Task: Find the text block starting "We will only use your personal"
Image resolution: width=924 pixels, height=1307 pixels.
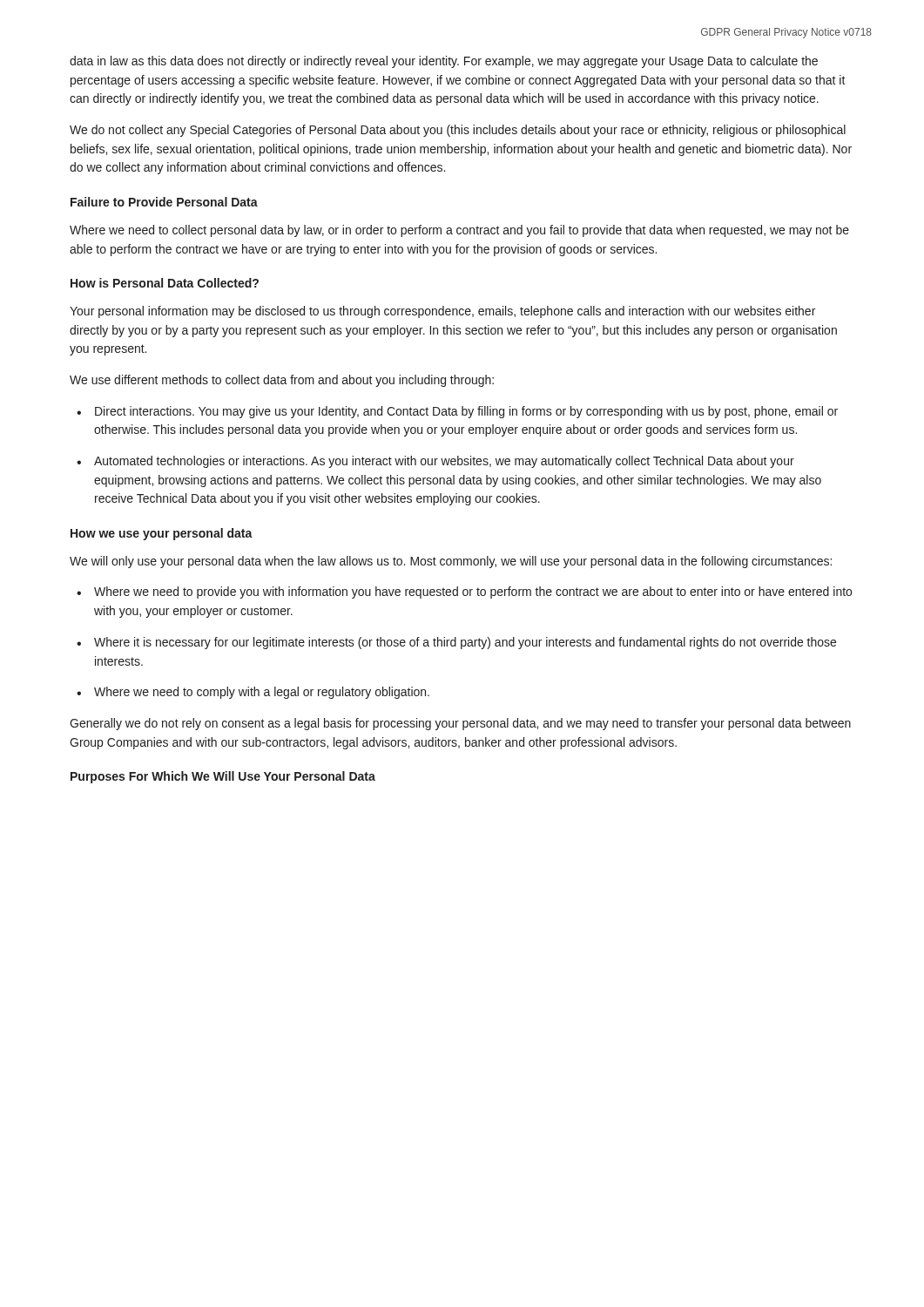Action: coord(462,562)
